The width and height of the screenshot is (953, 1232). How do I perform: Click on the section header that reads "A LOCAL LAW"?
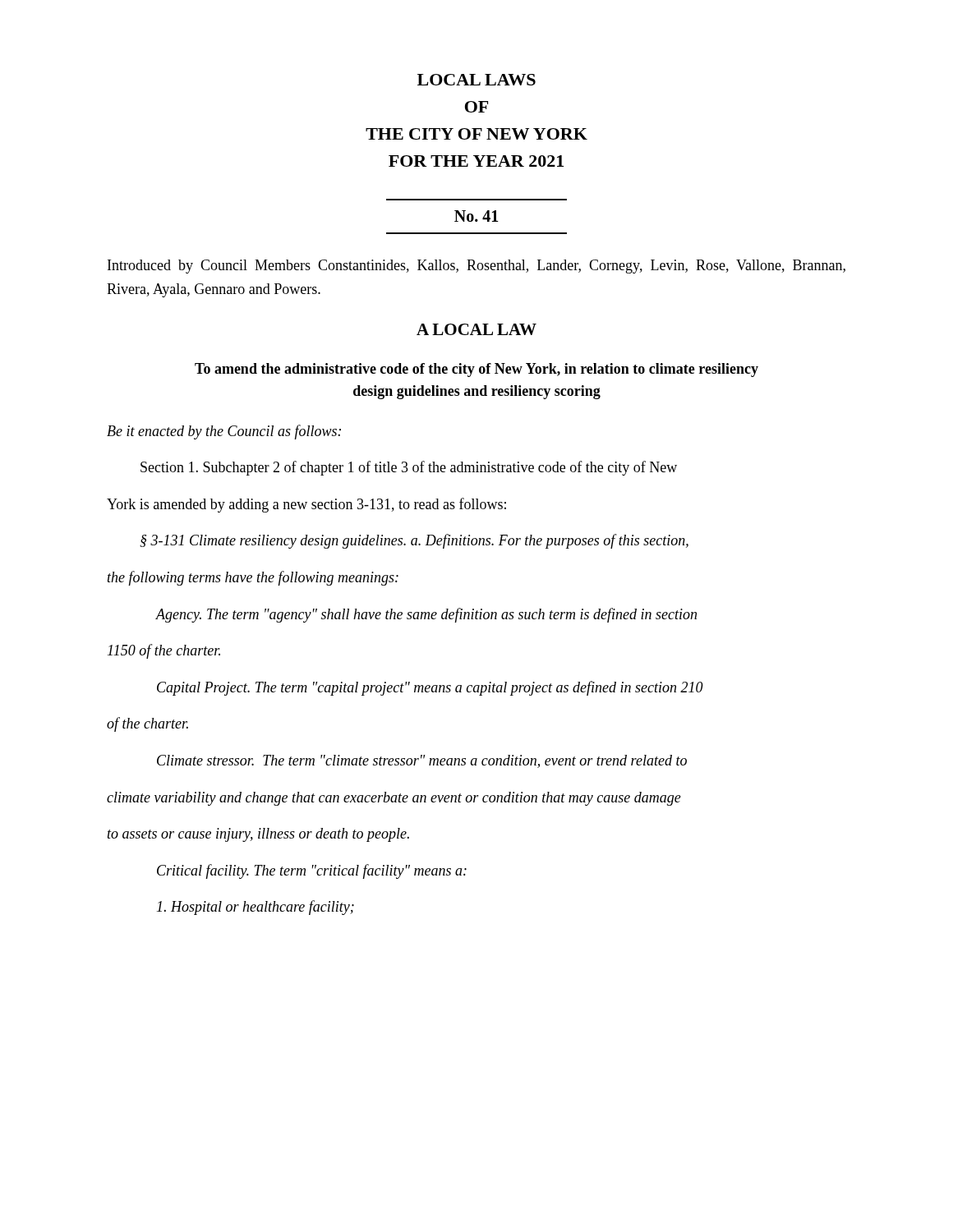click(x=476, y=329)
